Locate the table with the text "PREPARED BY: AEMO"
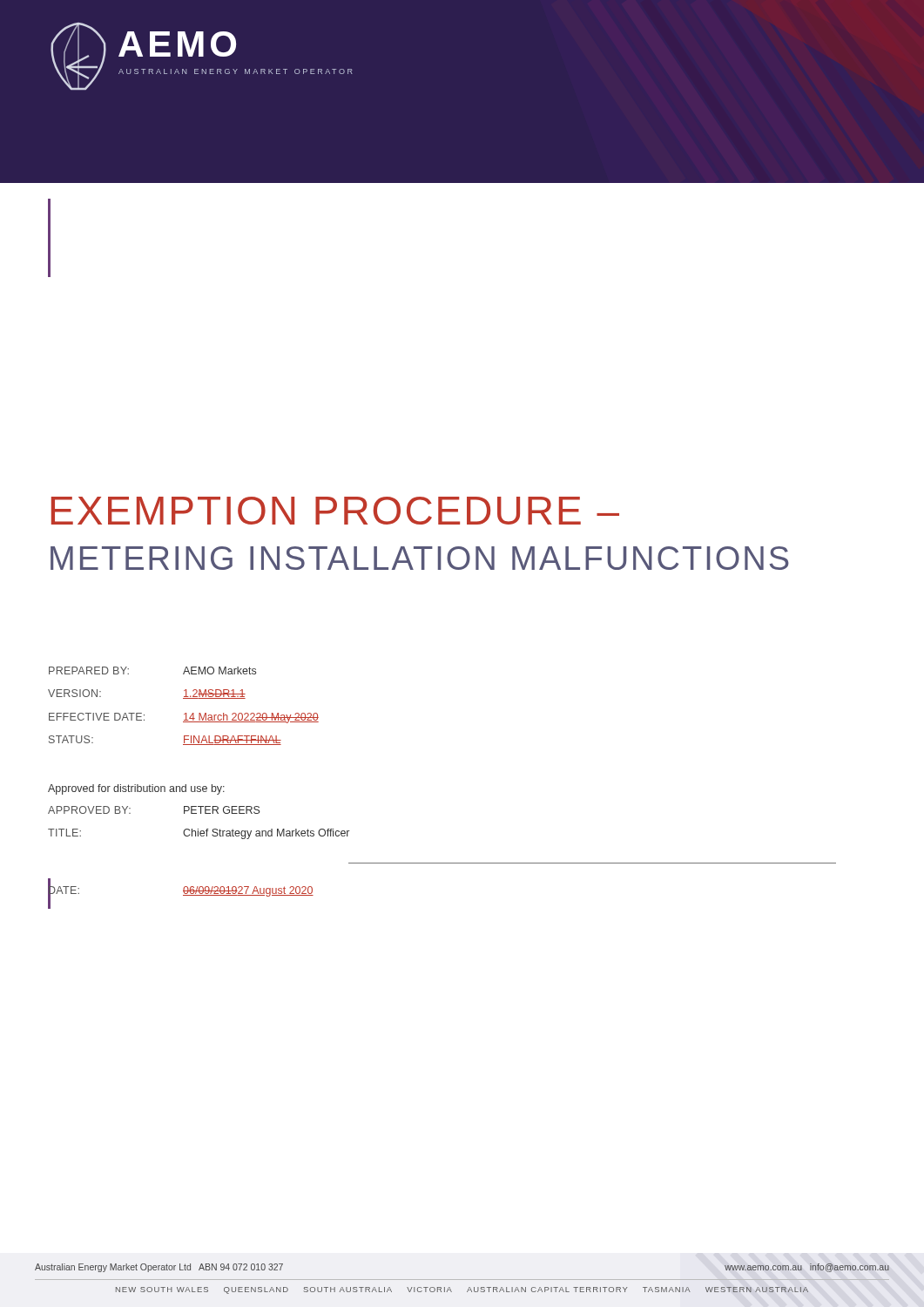The image size is (924, 1307). [309, 708]
